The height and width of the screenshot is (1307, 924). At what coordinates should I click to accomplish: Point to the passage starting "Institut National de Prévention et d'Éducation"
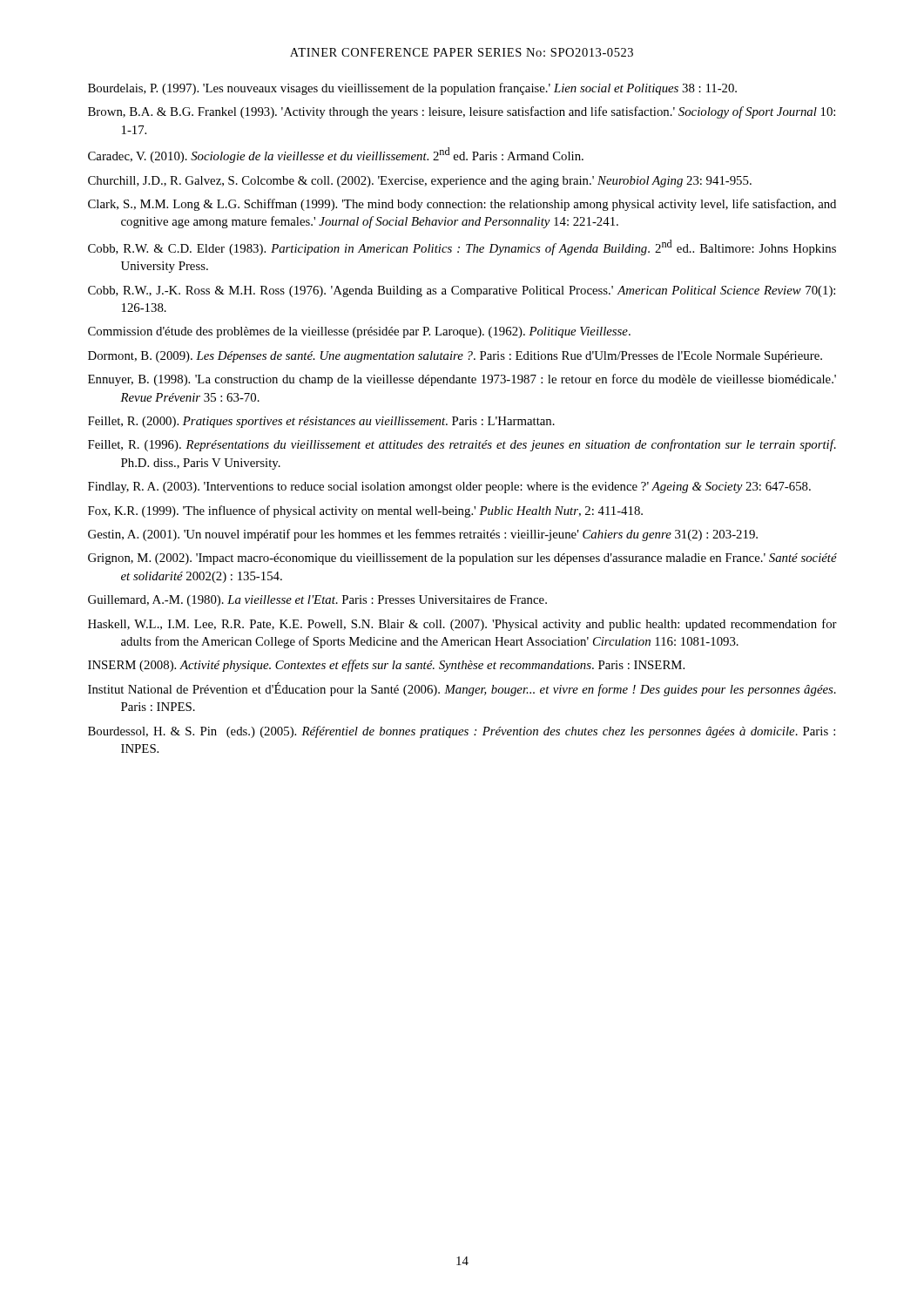click(x=462, y=698)
